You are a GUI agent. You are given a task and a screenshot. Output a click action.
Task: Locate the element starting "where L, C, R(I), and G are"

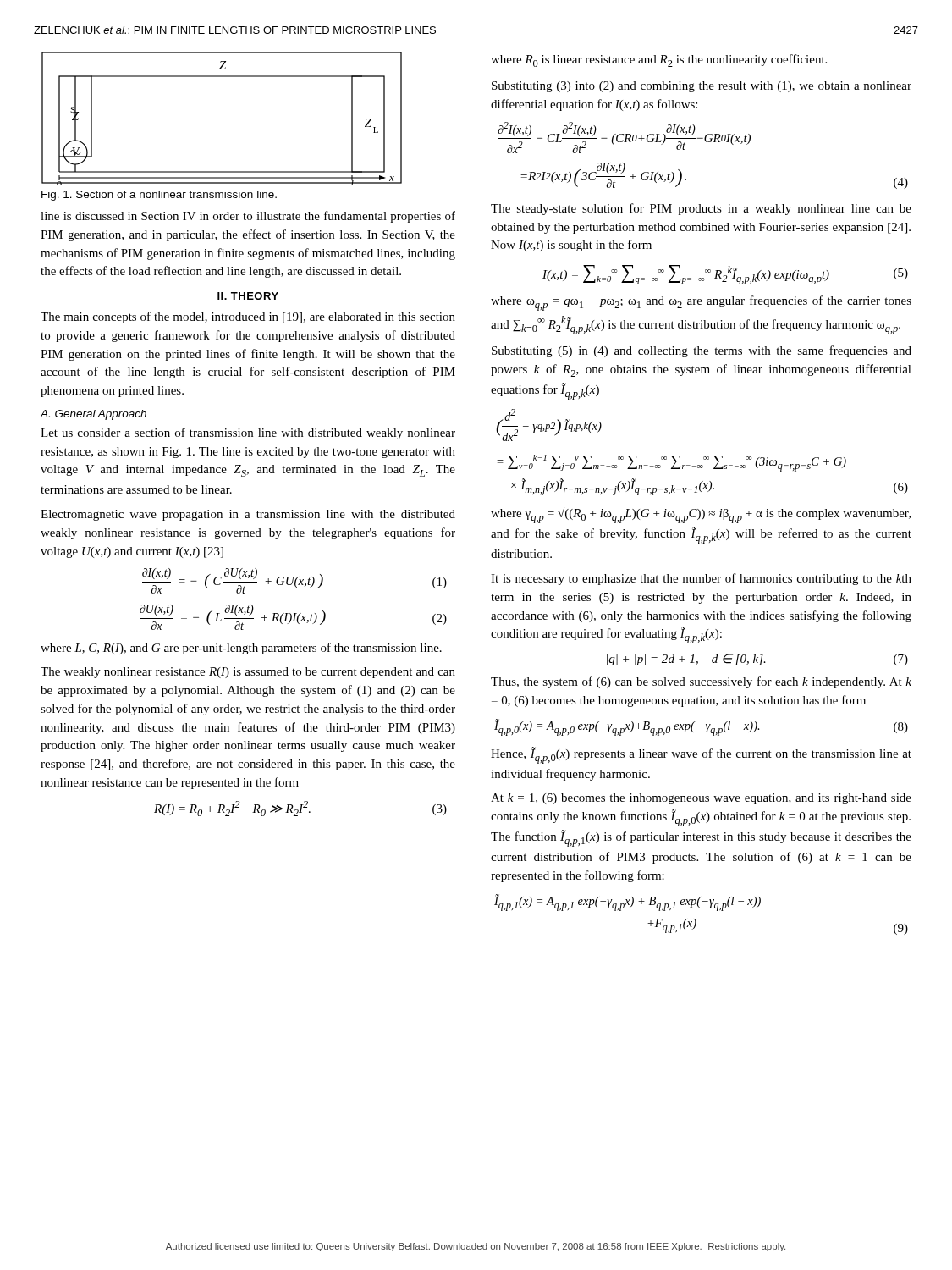[x=241, y=647]
